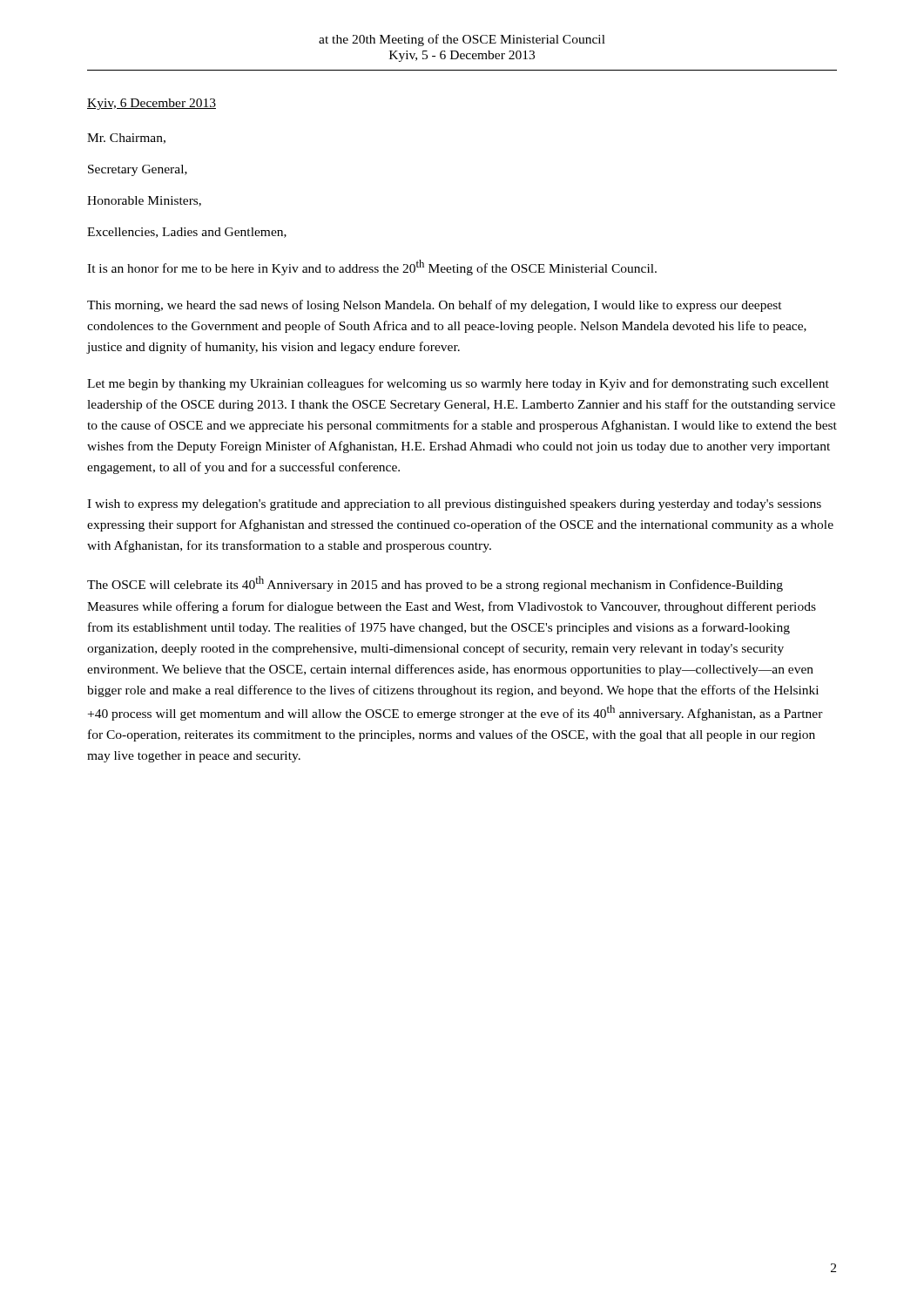
Task: Click on the element starting "Kyiv, 6 December 2013"
Action: [152, 102]
